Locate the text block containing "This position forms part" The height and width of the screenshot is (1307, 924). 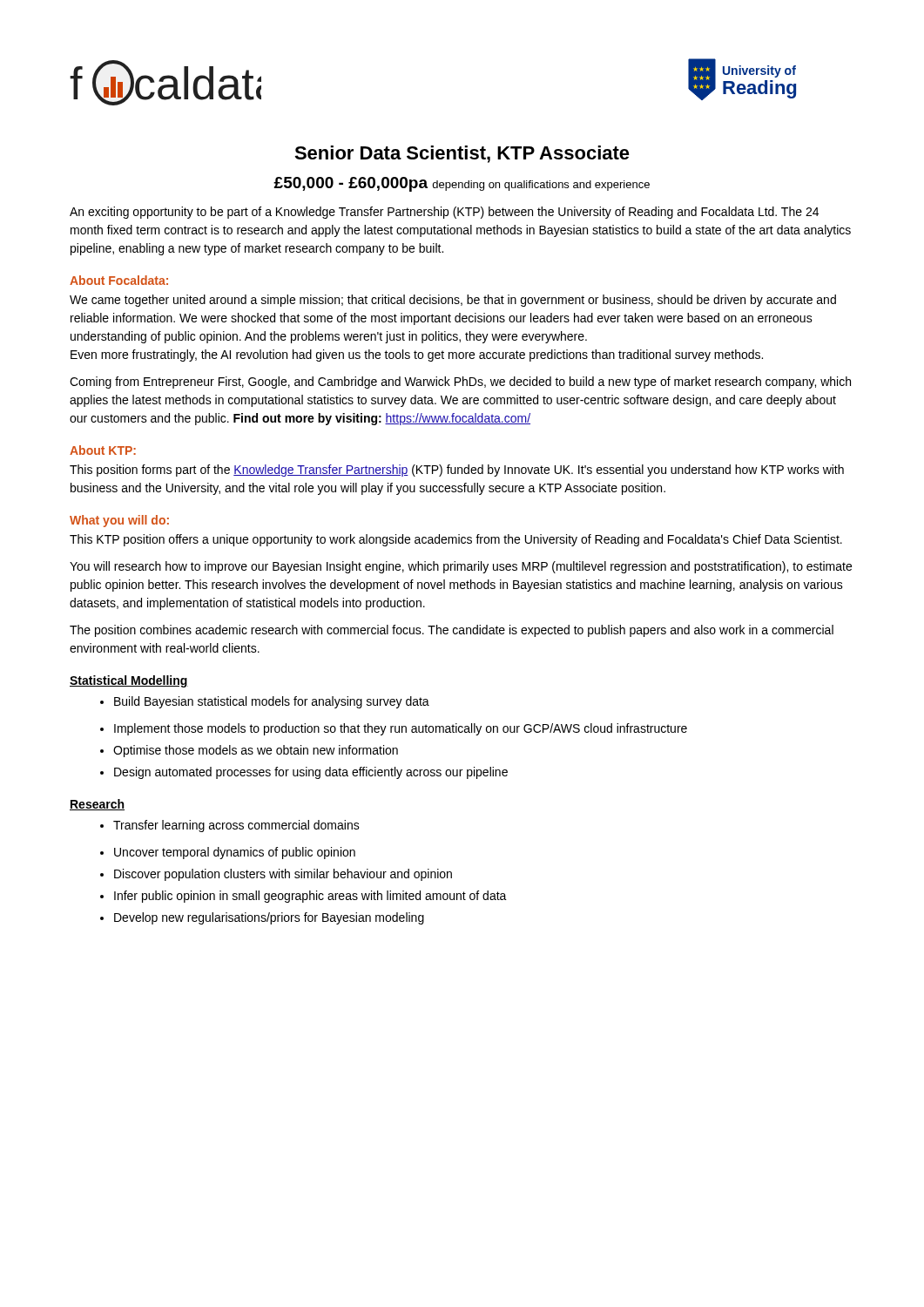[x=462, y=479]
